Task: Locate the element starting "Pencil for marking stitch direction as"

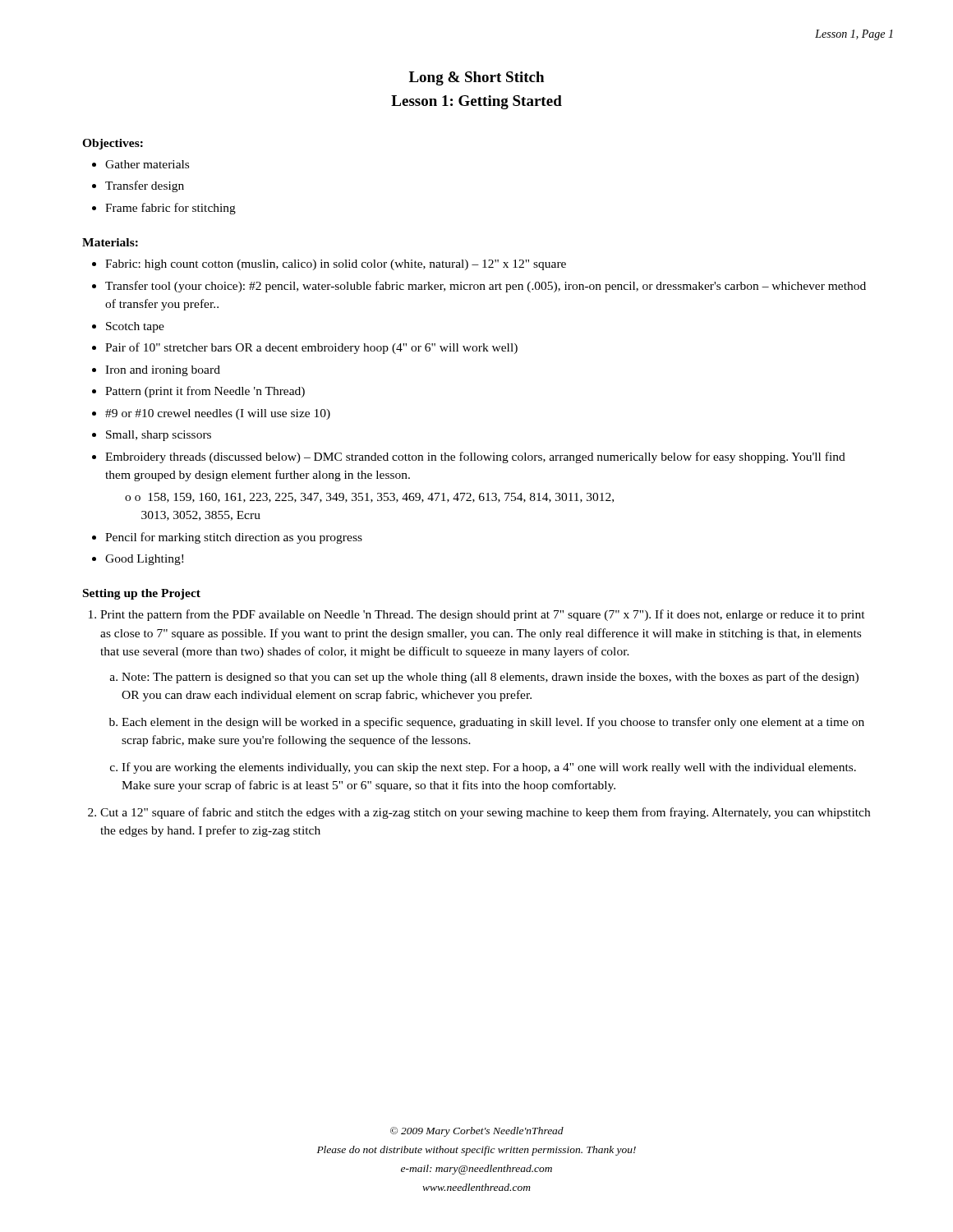Action: (x=227, y=538)
